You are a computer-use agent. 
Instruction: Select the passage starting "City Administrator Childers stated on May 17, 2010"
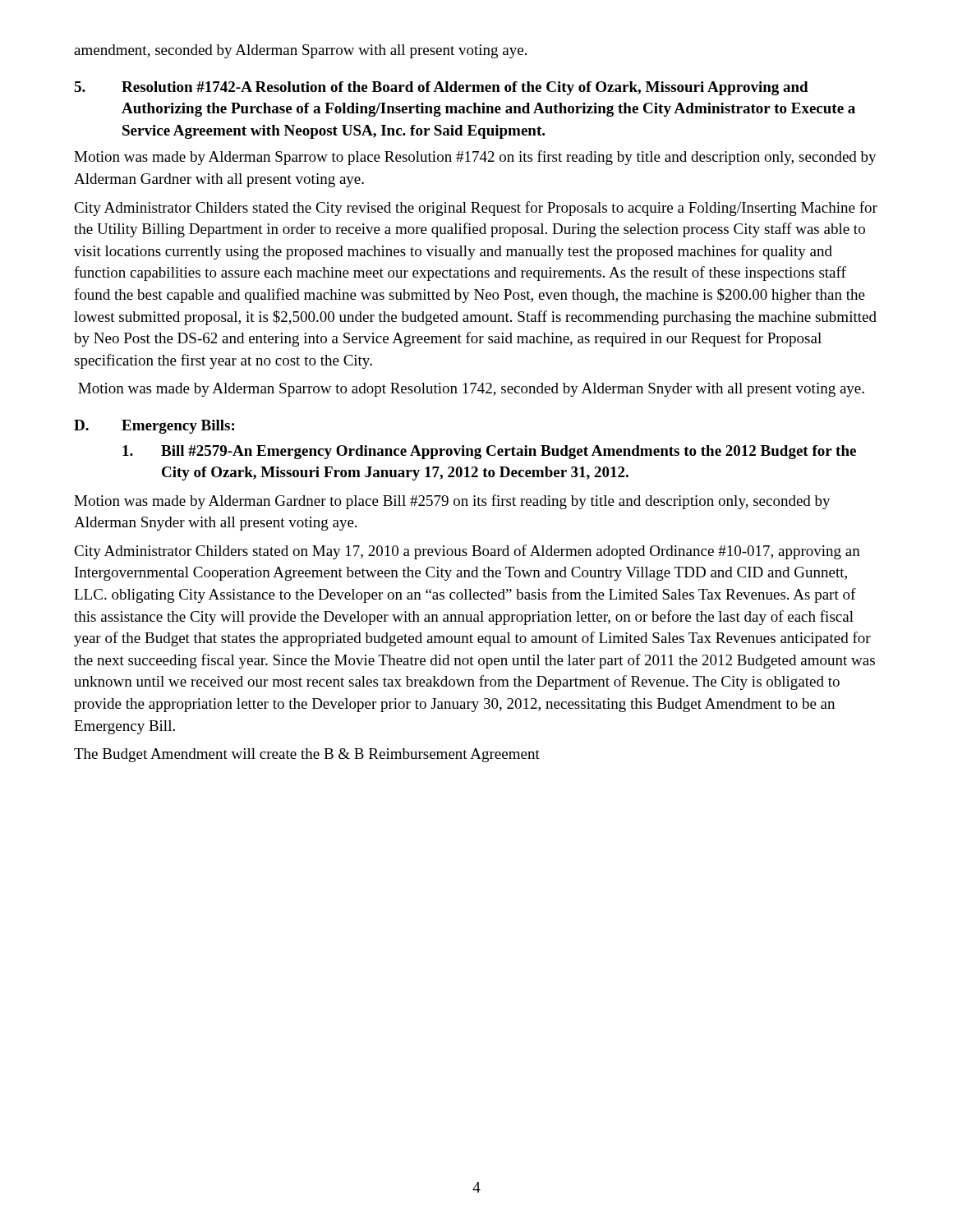click(475, 638)
